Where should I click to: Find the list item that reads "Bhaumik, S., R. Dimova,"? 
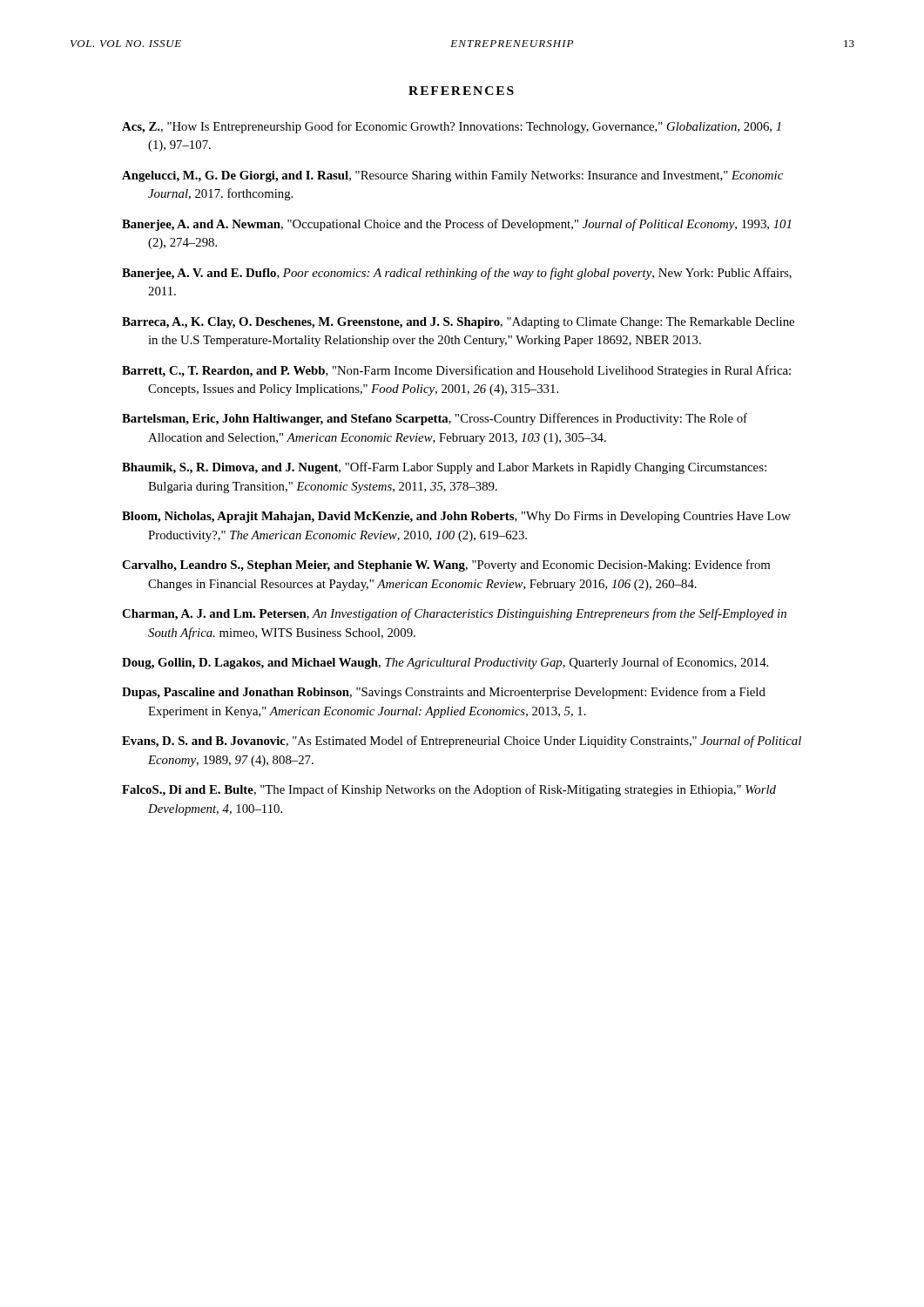pyautogui.click(x=445, y=477)
